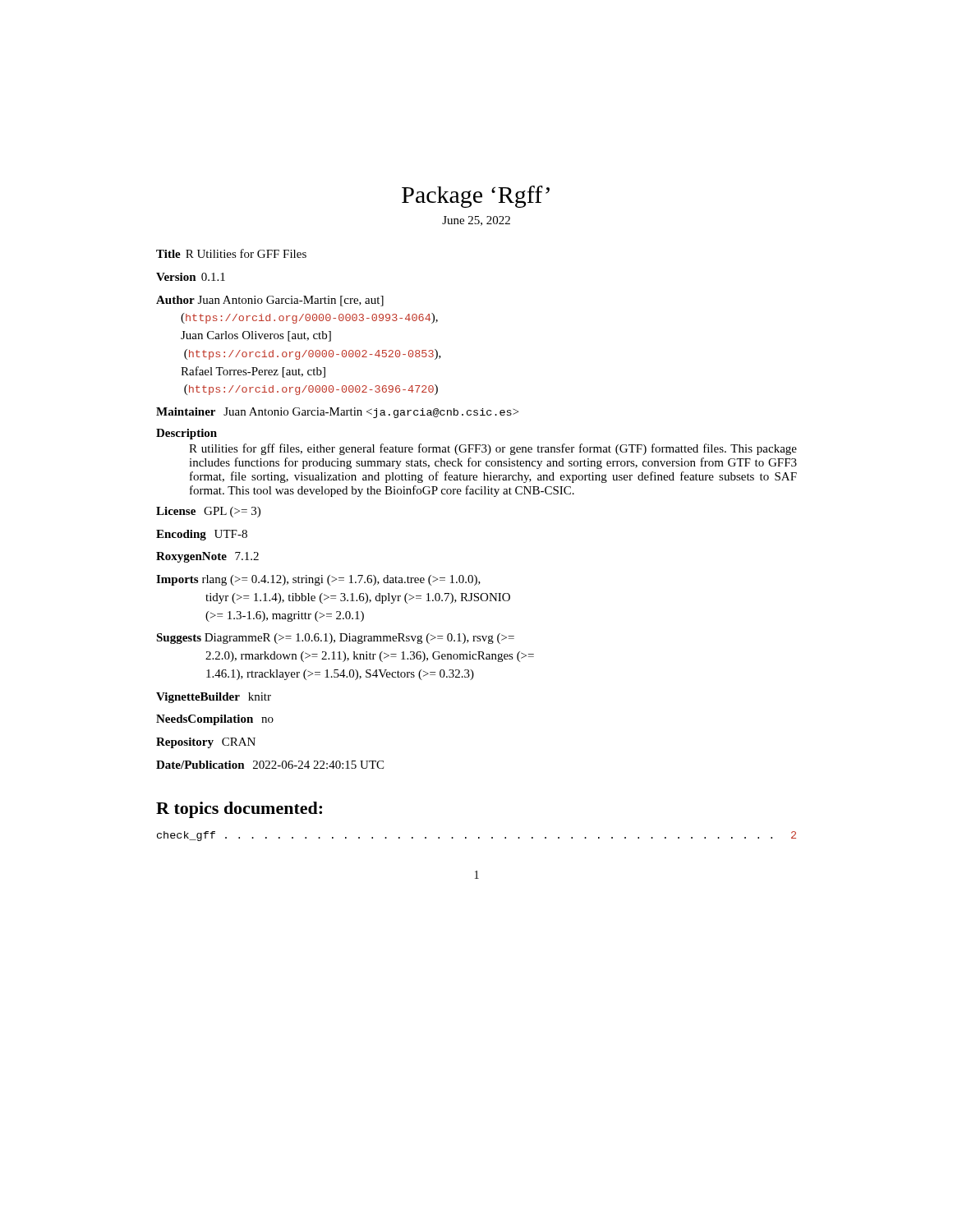Point to the text starting "Maintainer Juan Antonio Garcia-Martin"
The width and height of the screenshot is (953, 1232).
pyautogui.click(x=338, y=412)
